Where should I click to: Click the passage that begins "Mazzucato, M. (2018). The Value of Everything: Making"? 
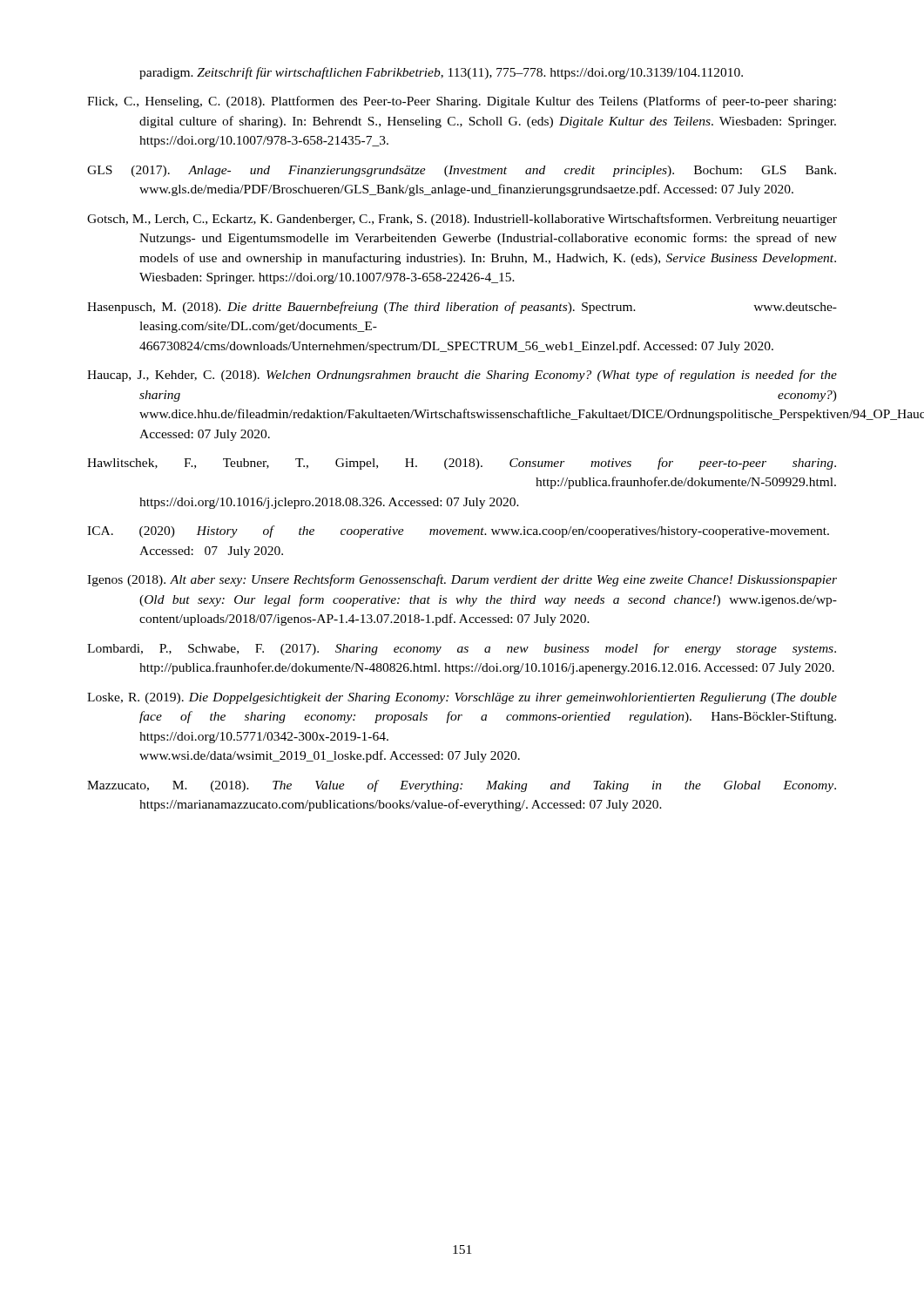[x=462, y=794]
